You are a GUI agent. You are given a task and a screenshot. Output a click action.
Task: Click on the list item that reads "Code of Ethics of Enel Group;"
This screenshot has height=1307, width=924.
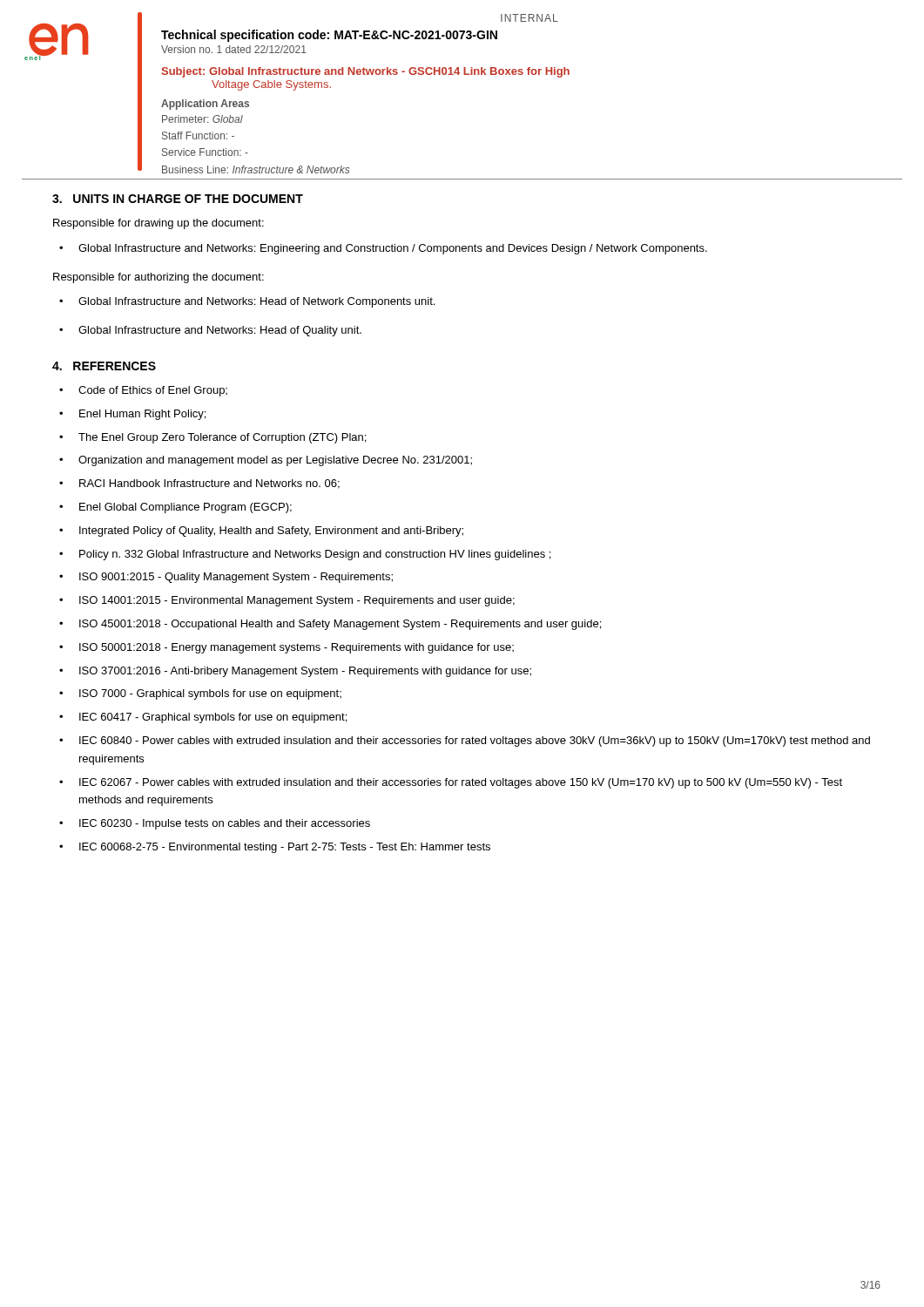(x=153, y=390)
